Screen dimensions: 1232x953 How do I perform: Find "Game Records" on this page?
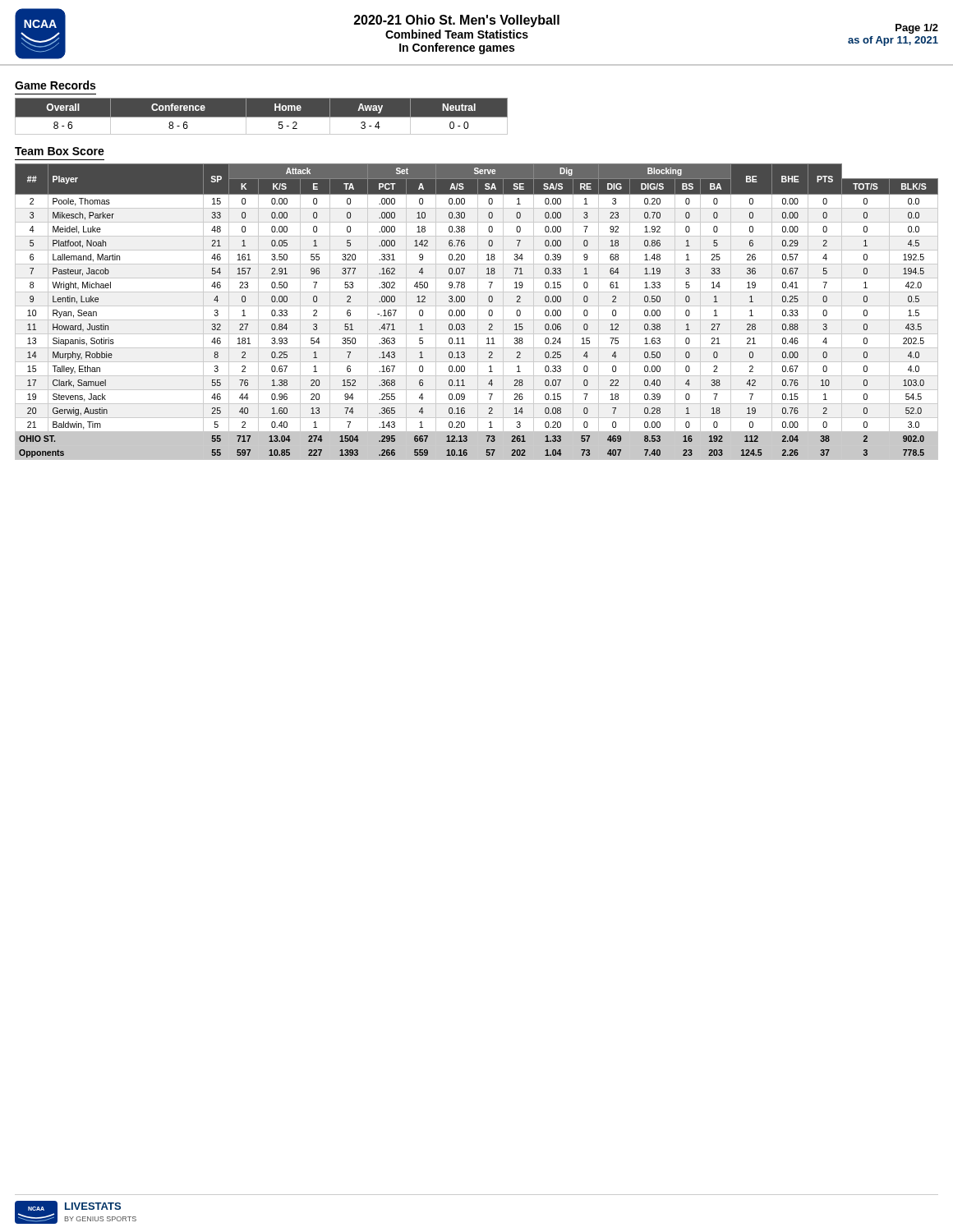[55, 85]
